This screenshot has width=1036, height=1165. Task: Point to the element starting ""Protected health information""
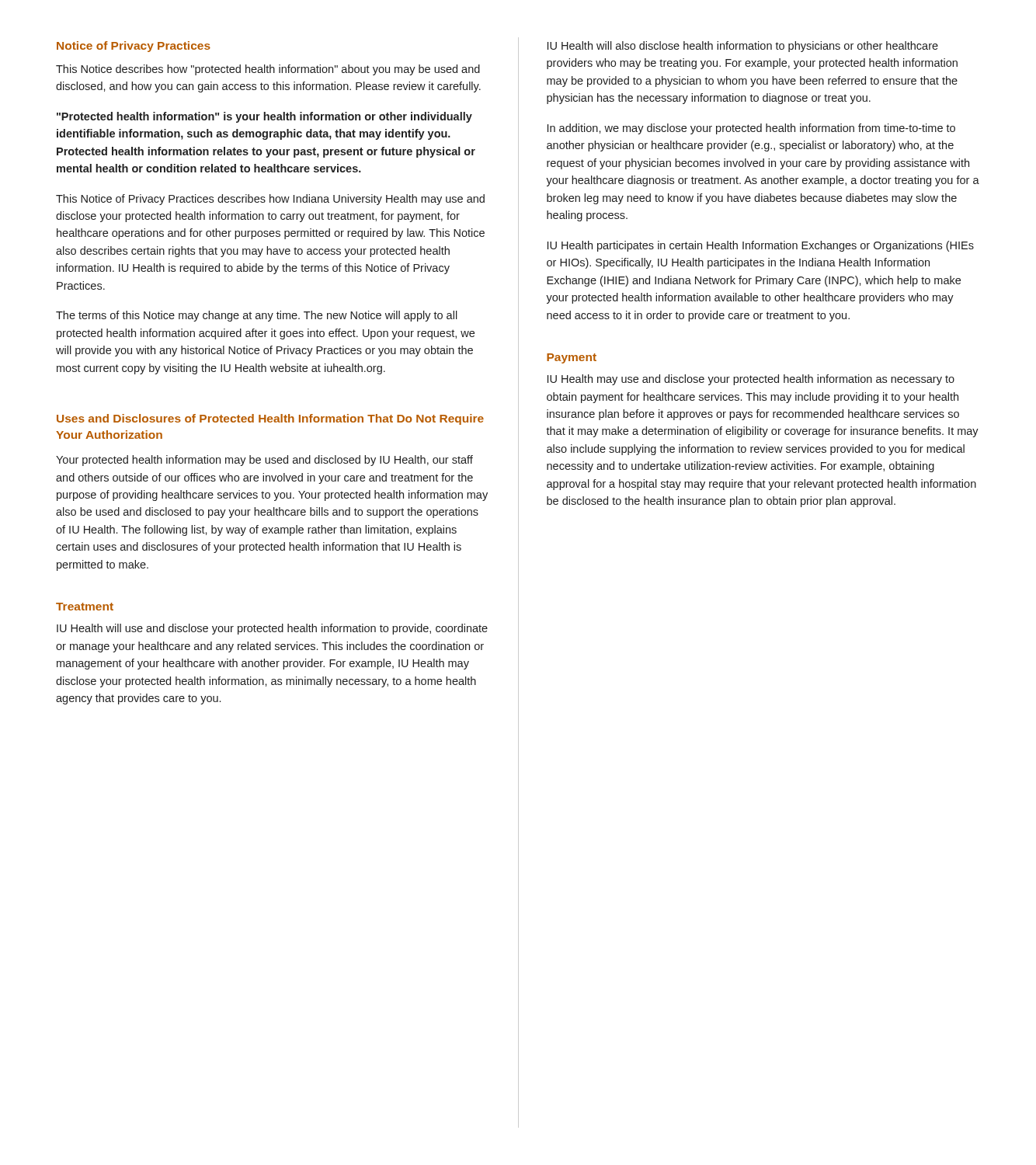(x=266, y=142)
